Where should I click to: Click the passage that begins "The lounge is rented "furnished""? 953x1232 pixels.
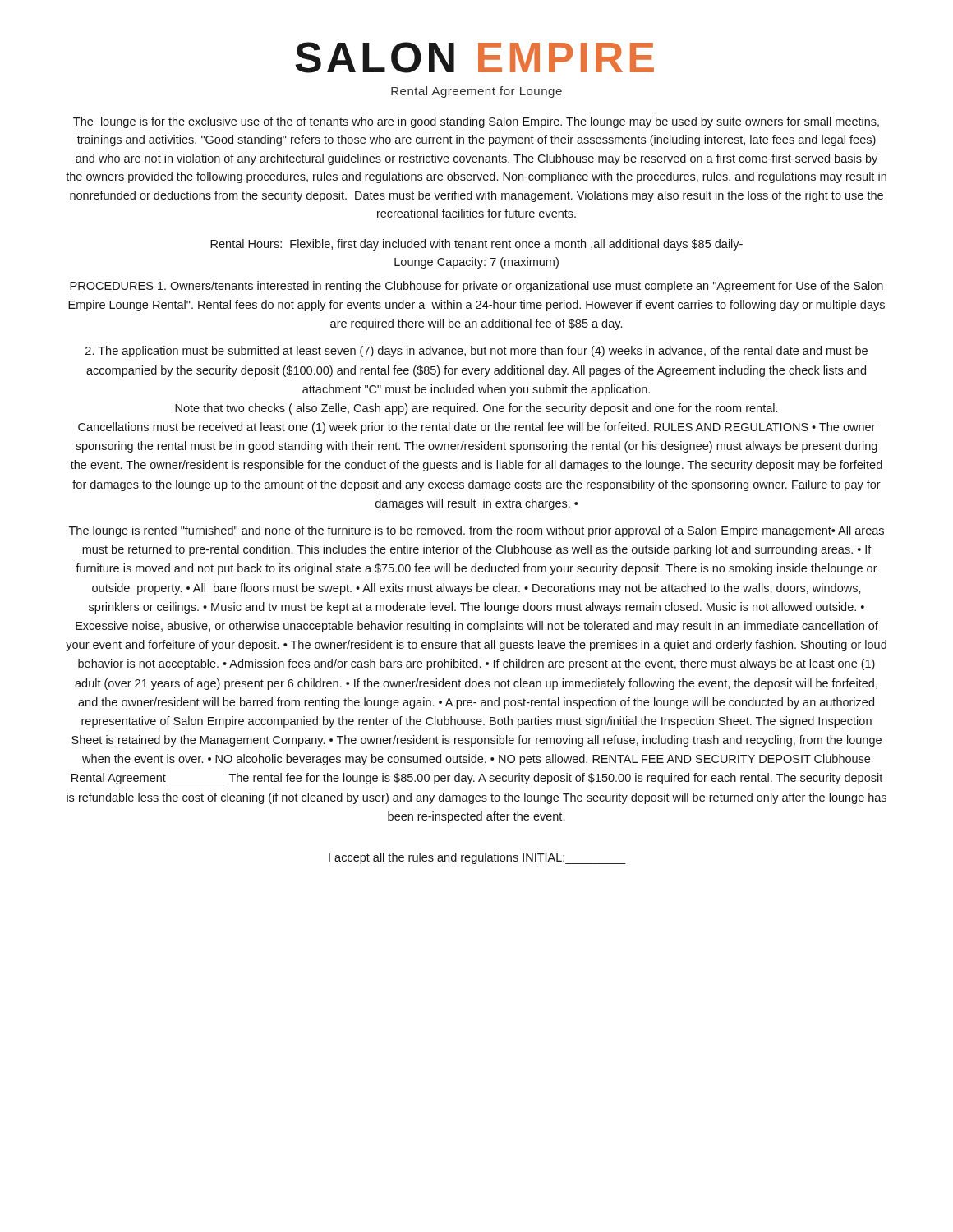click(476, 673)
